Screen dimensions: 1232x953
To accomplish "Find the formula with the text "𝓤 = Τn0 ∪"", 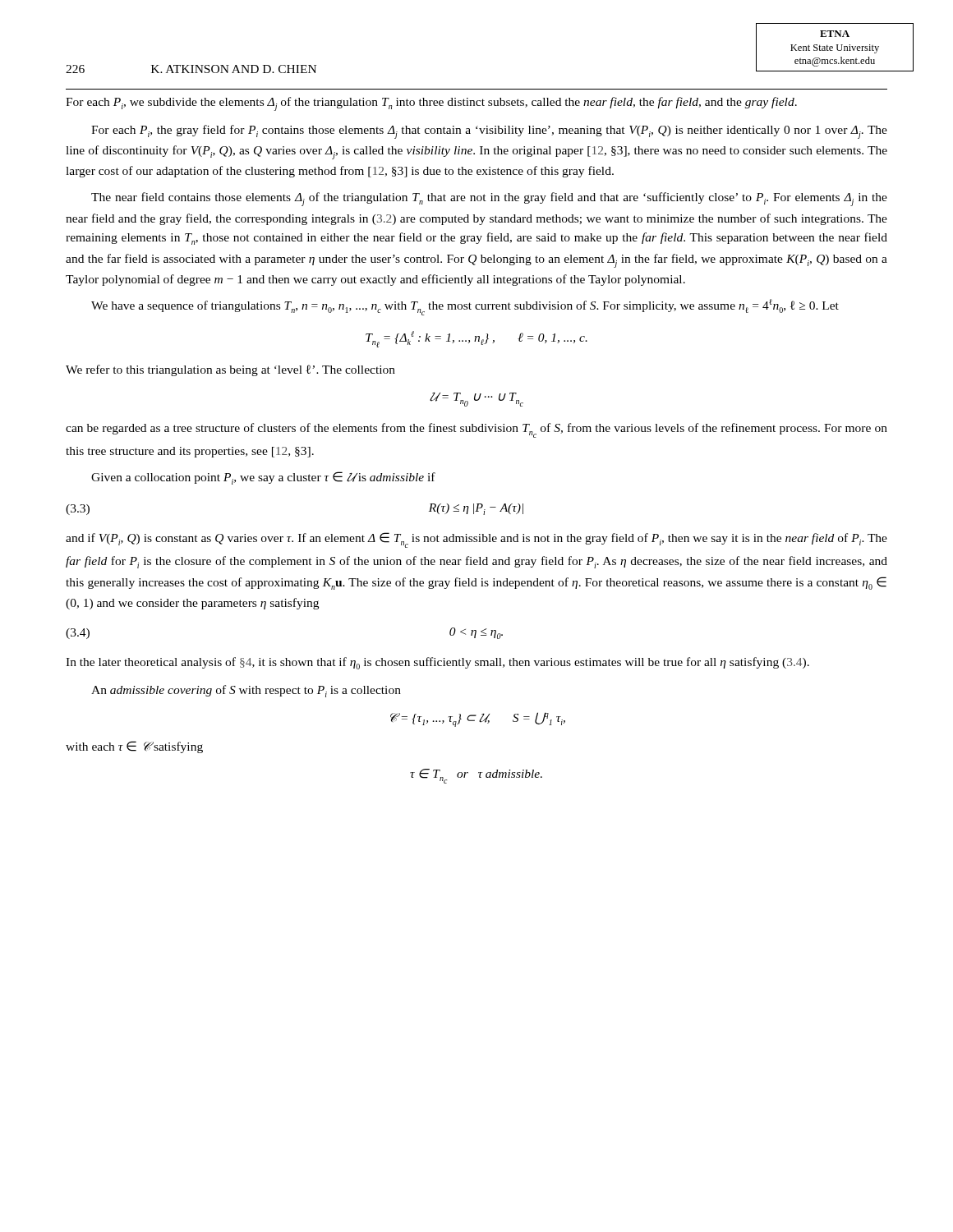I will (476, 399).
